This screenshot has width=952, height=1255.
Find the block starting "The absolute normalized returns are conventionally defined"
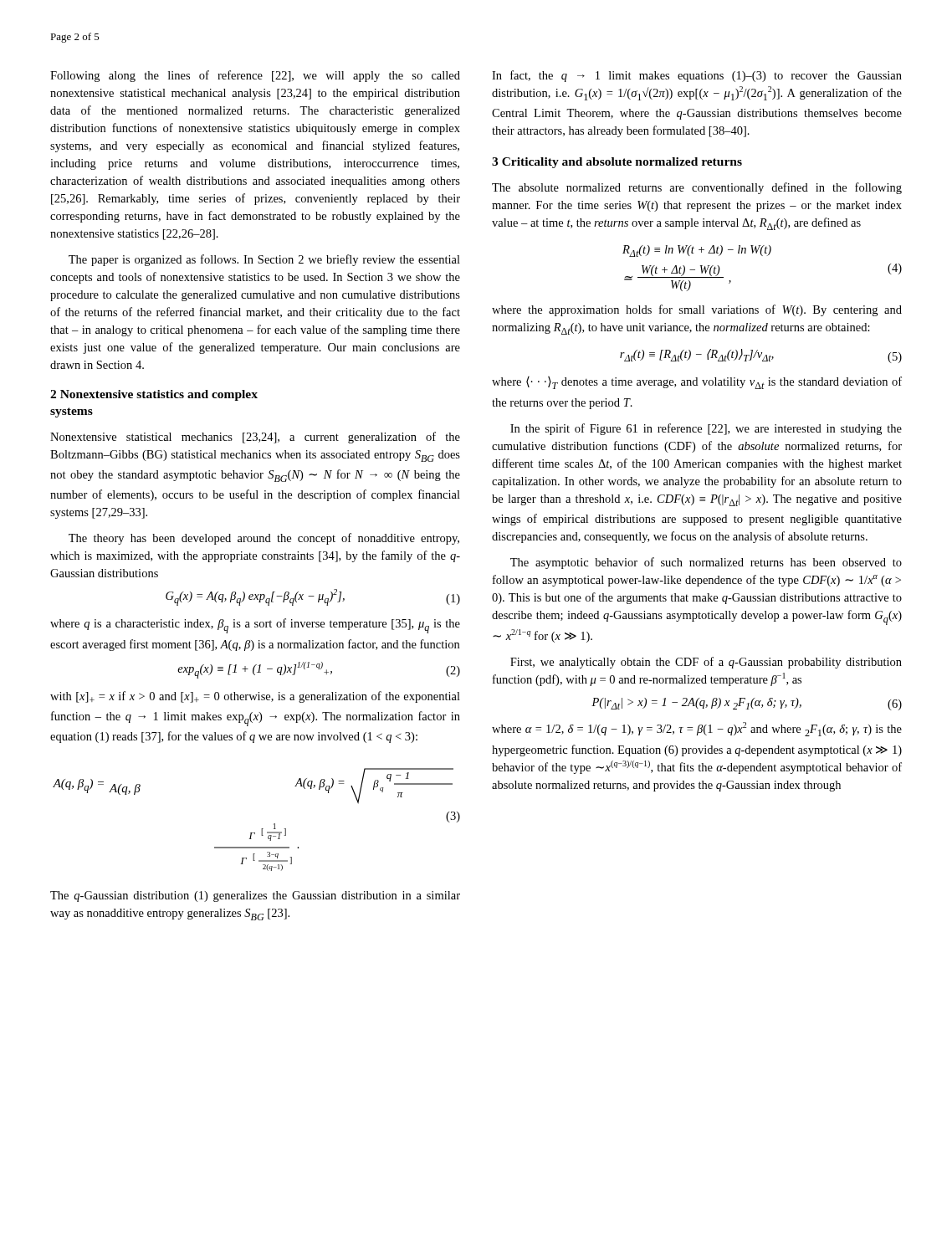(697, 207)
